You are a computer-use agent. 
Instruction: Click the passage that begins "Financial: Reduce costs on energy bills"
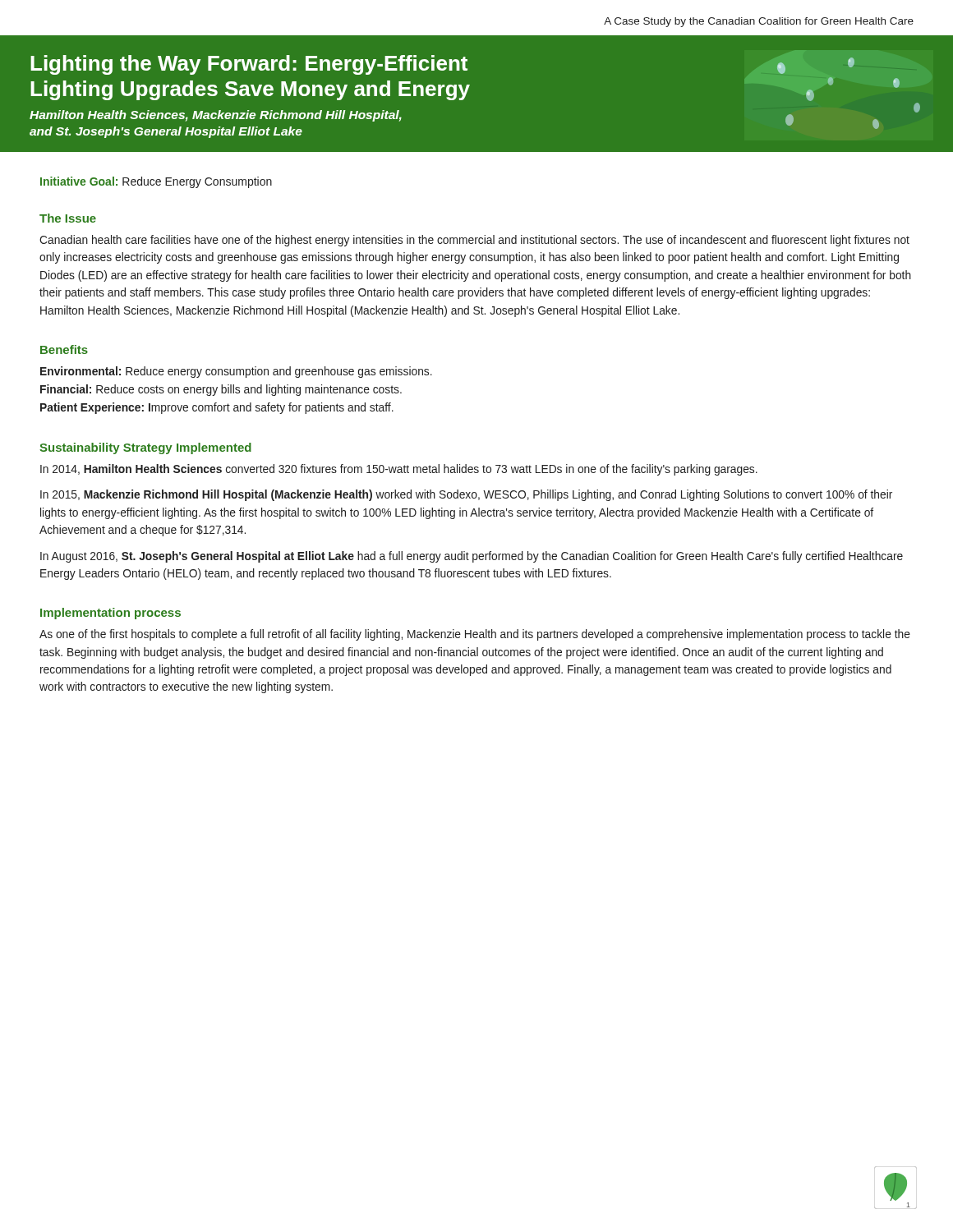(x=221, y=390)
